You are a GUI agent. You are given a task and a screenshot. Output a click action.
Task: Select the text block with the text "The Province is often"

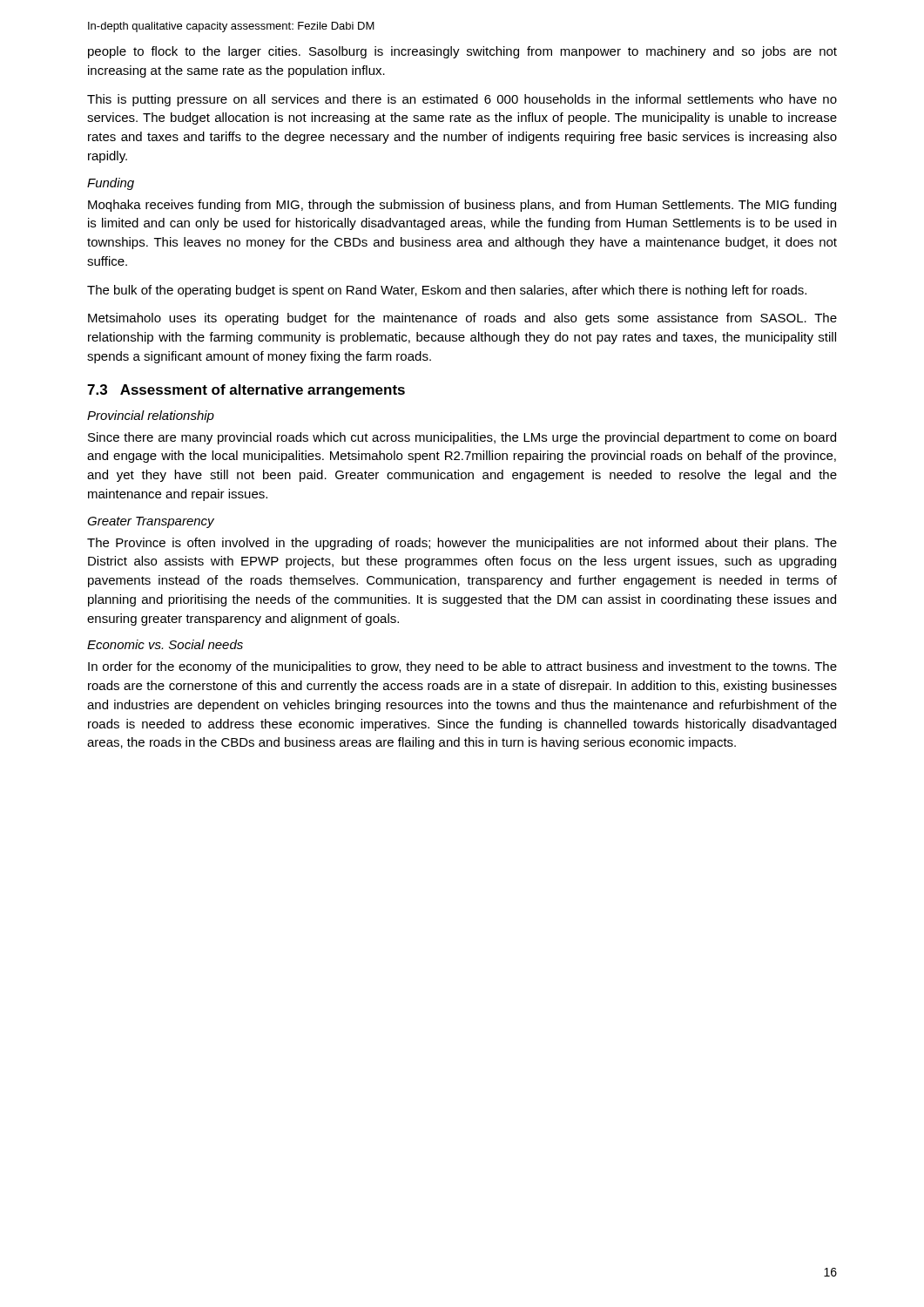tap(462, 580)
